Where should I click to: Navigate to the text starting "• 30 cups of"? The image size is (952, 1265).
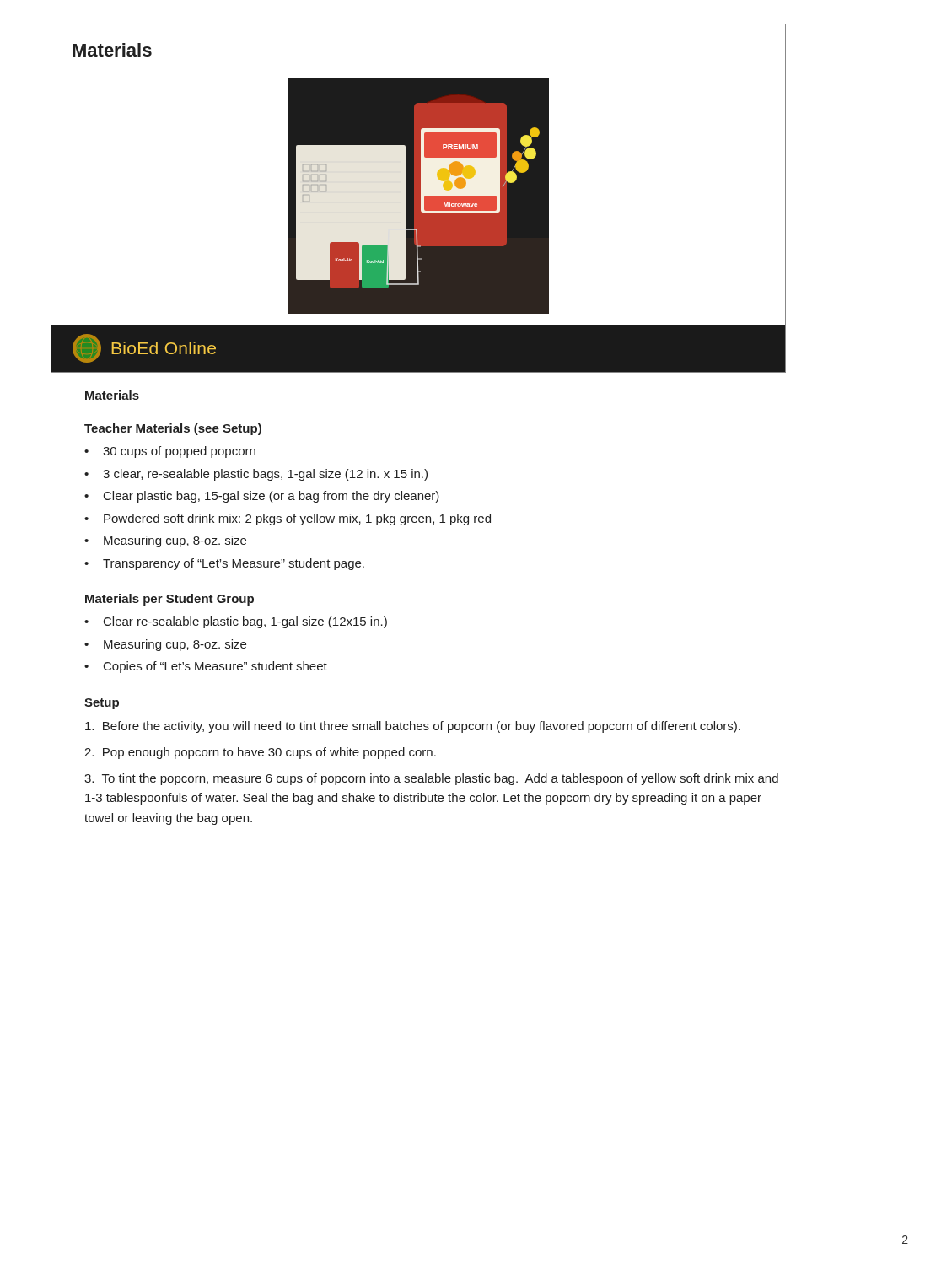(170, 451)
